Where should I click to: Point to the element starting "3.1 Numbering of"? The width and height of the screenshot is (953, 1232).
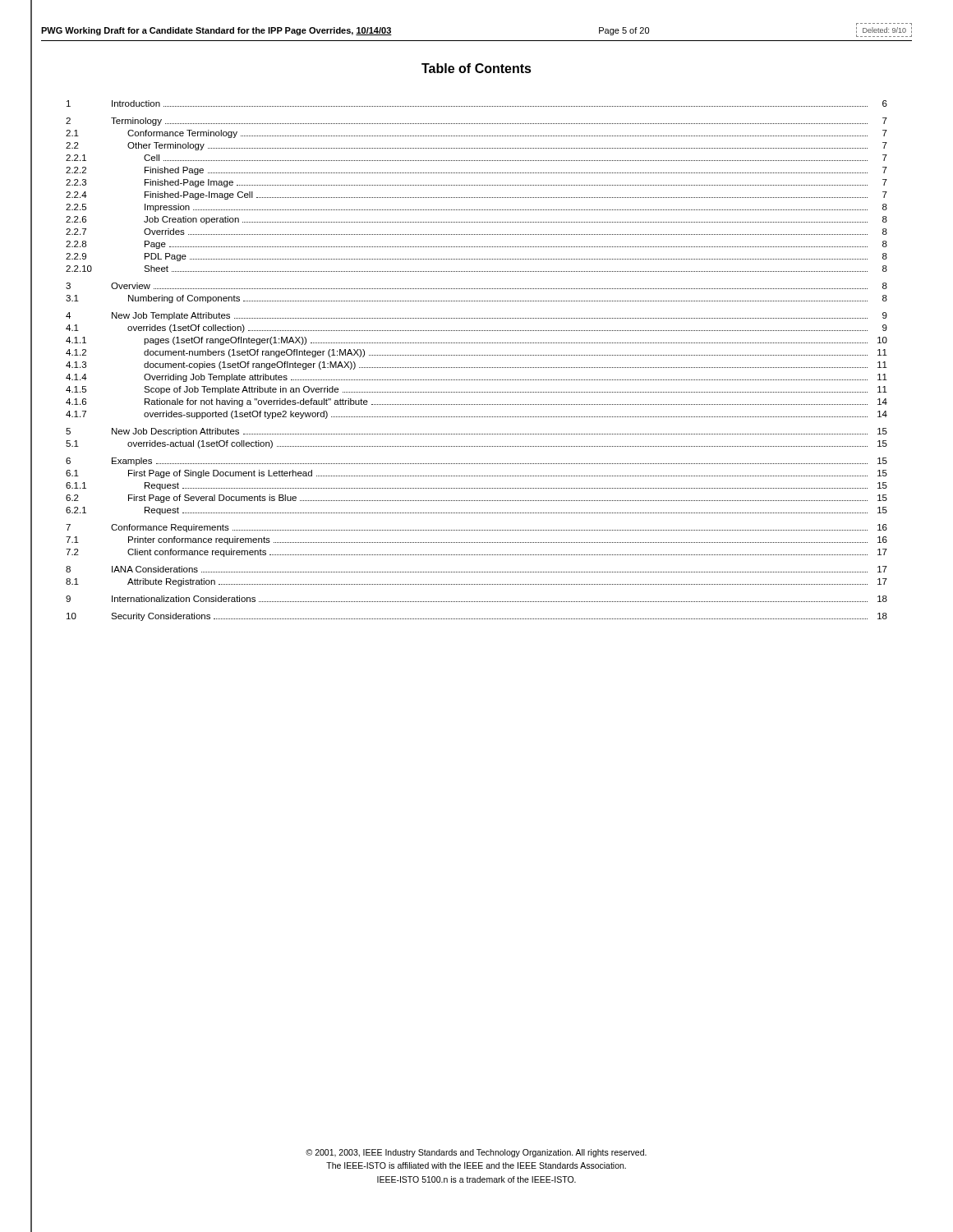point(476,298)
